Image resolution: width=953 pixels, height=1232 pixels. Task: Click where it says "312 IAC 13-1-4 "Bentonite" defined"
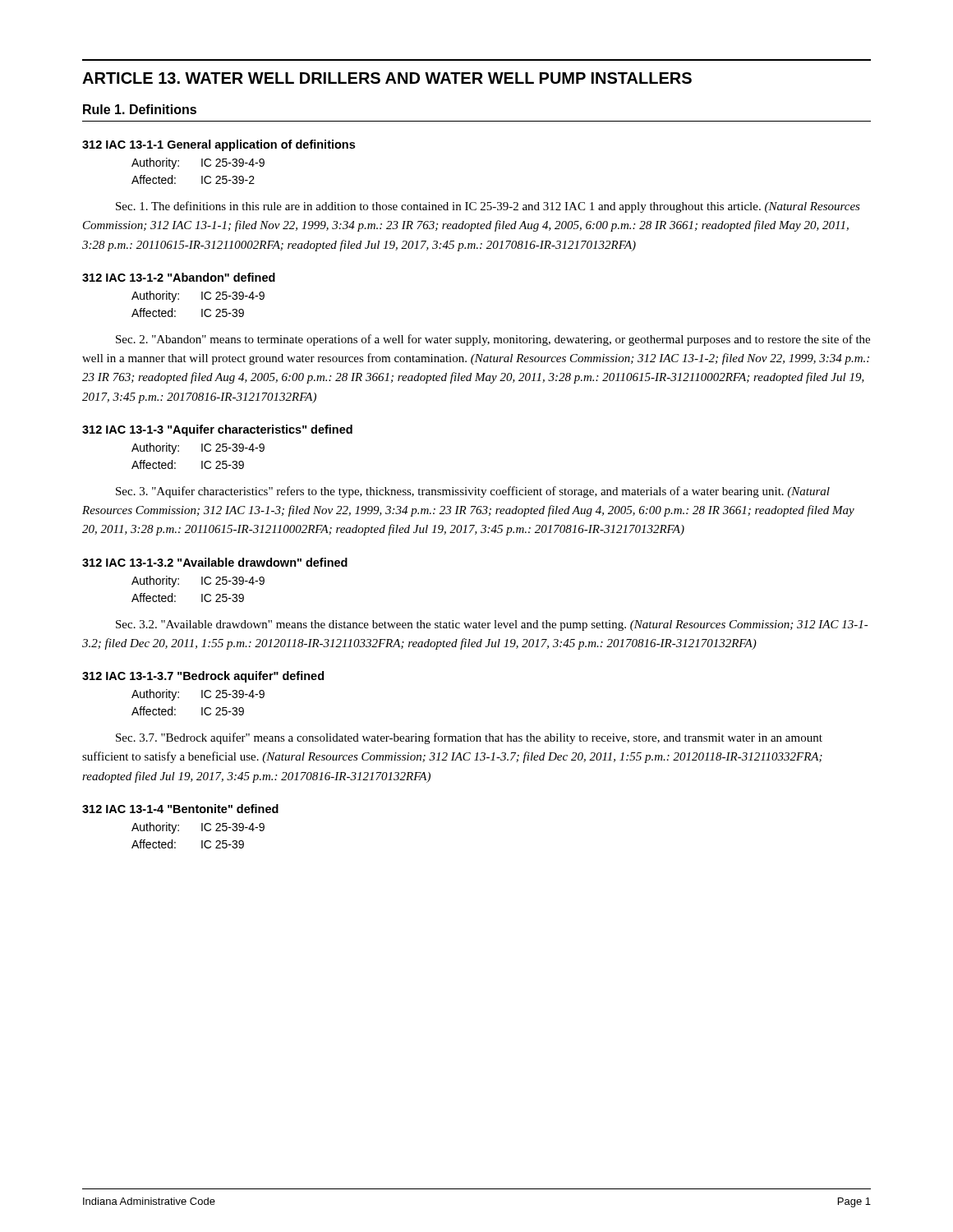180,809
